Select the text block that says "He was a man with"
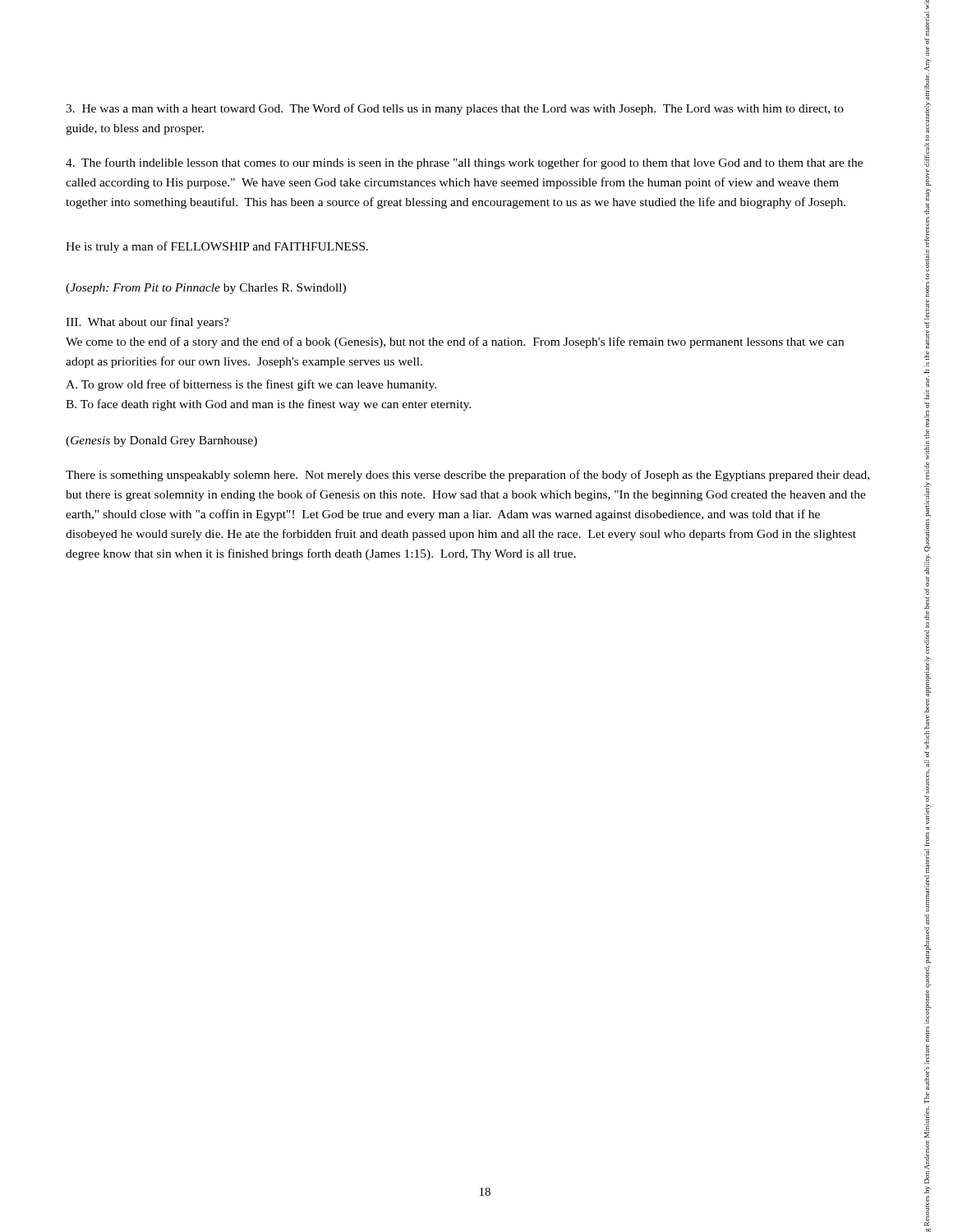The image size is (953, 1232). [x=455, y=118]
